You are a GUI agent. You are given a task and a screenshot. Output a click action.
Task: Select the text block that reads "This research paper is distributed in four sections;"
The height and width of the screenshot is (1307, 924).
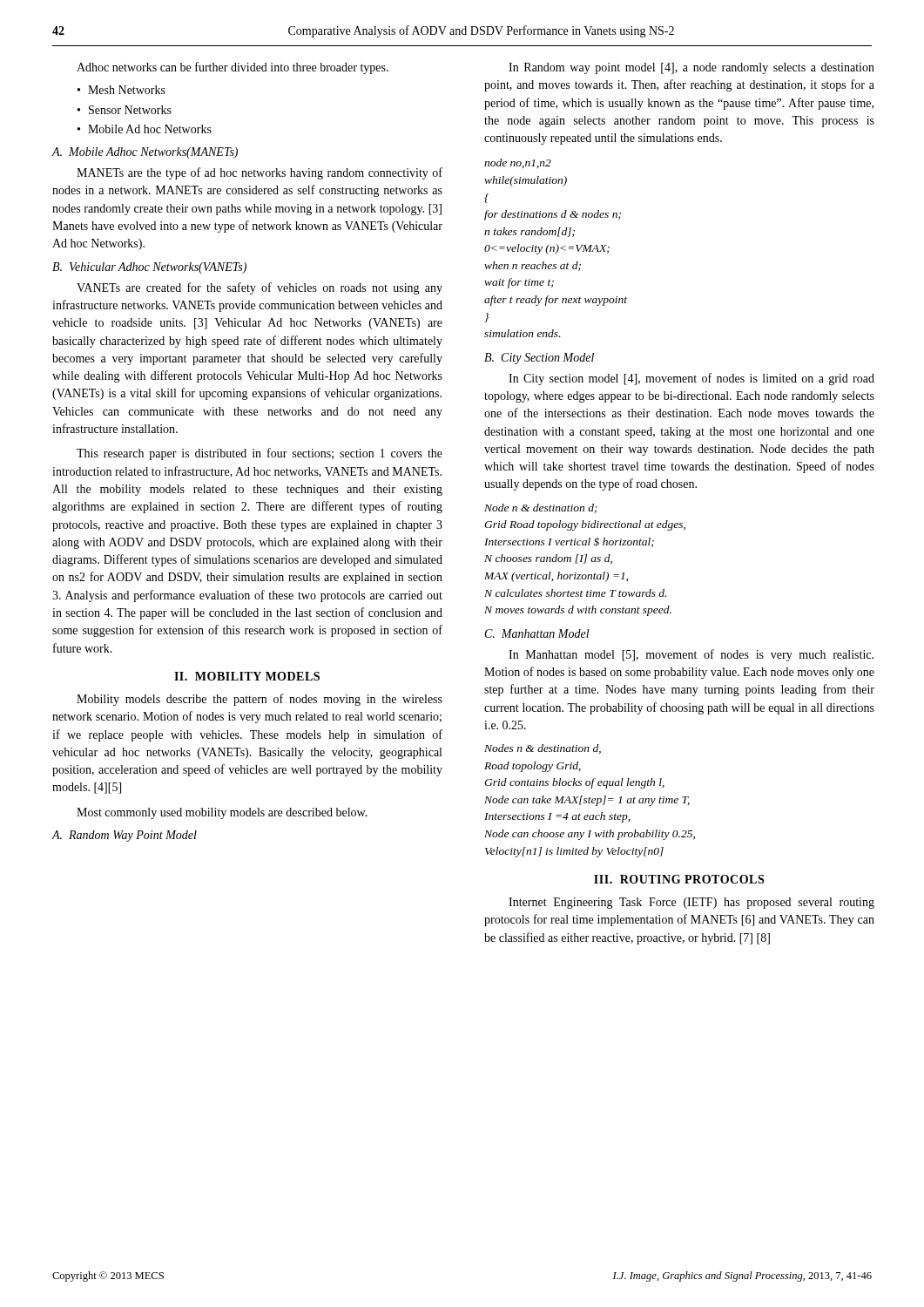(247, 551)
